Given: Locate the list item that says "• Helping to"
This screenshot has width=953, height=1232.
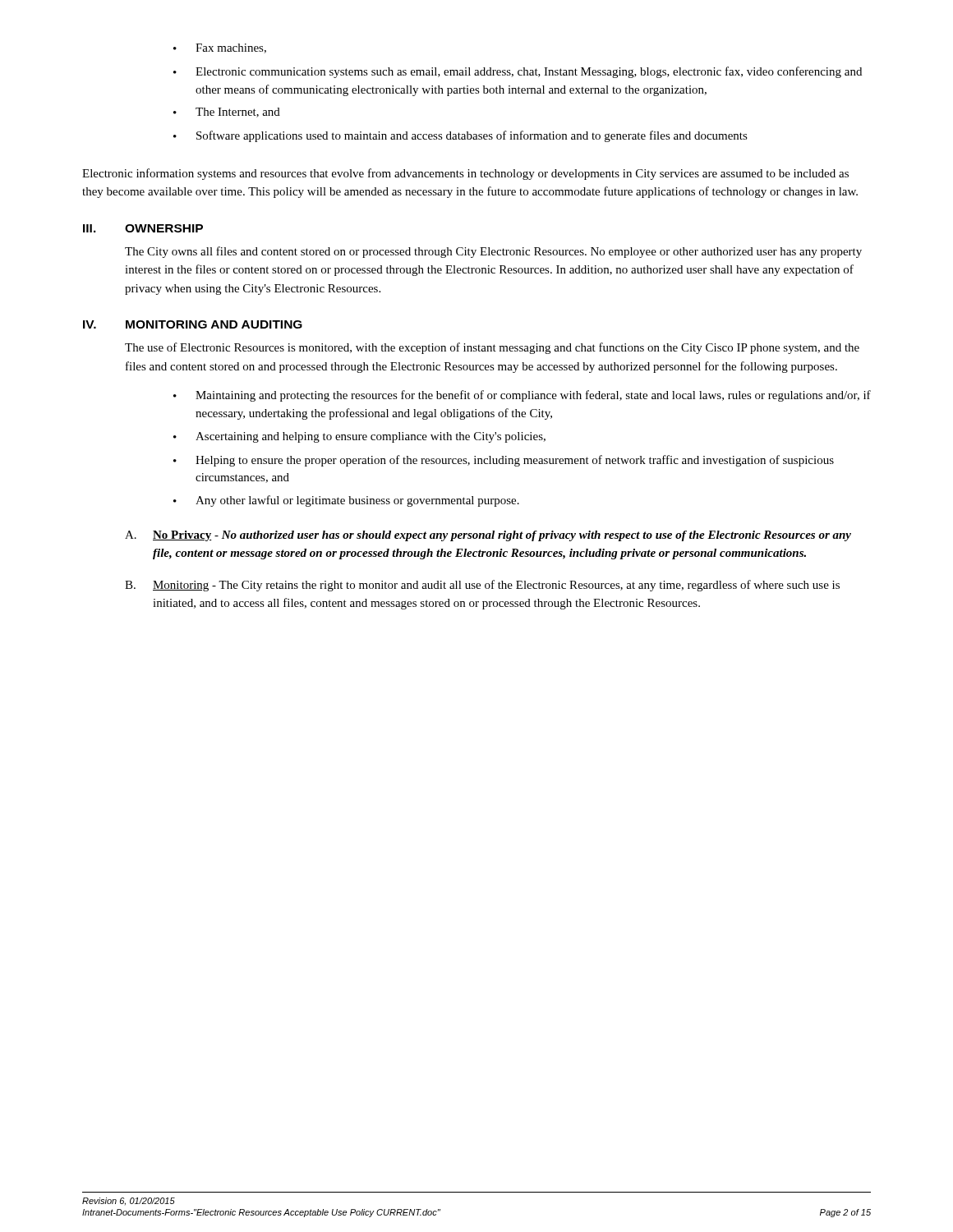Looking at the screenshot, I should [522, 469].
